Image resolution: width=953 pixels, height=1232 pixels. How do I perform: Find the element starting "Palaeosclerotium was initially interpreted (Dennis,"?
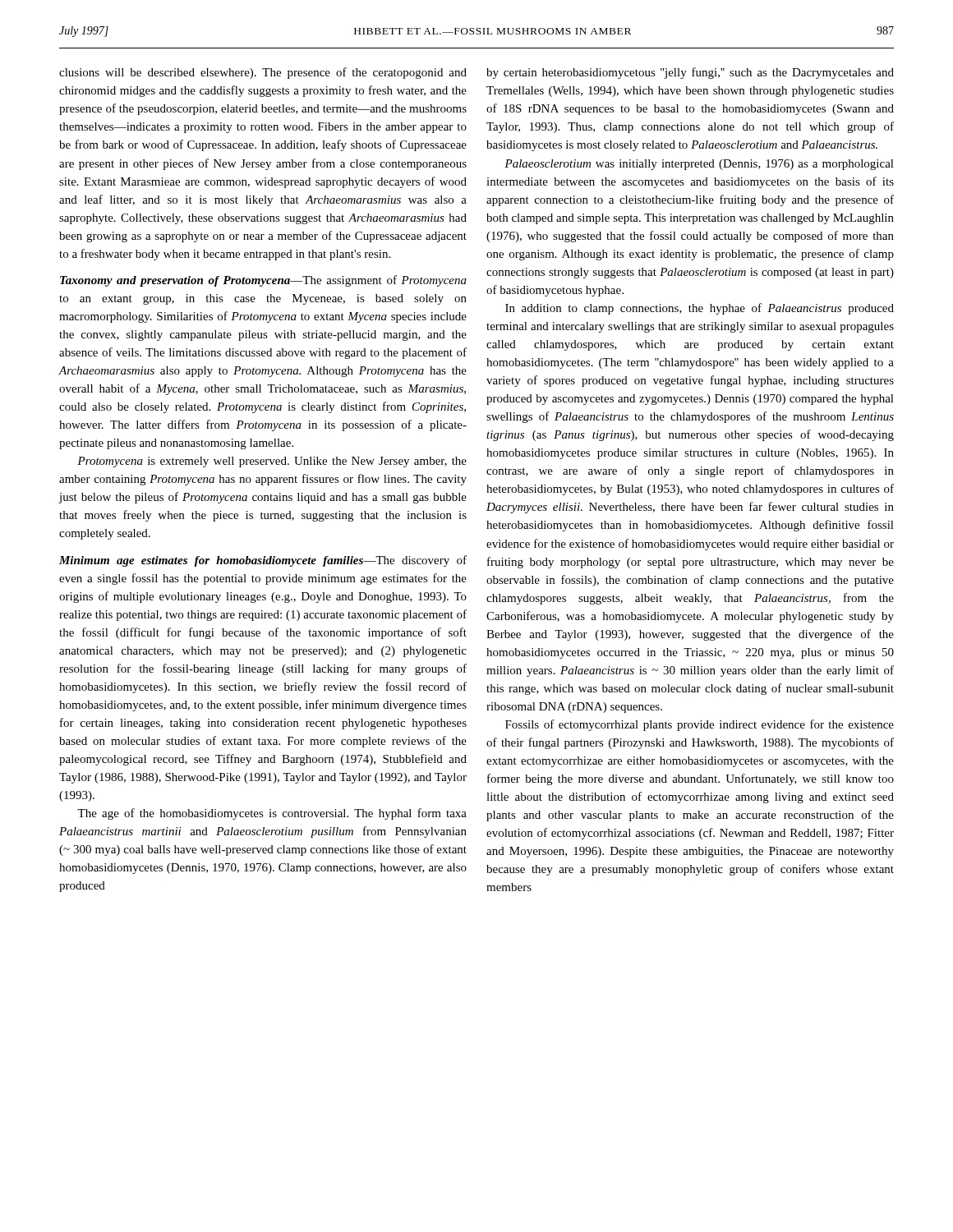690,226
